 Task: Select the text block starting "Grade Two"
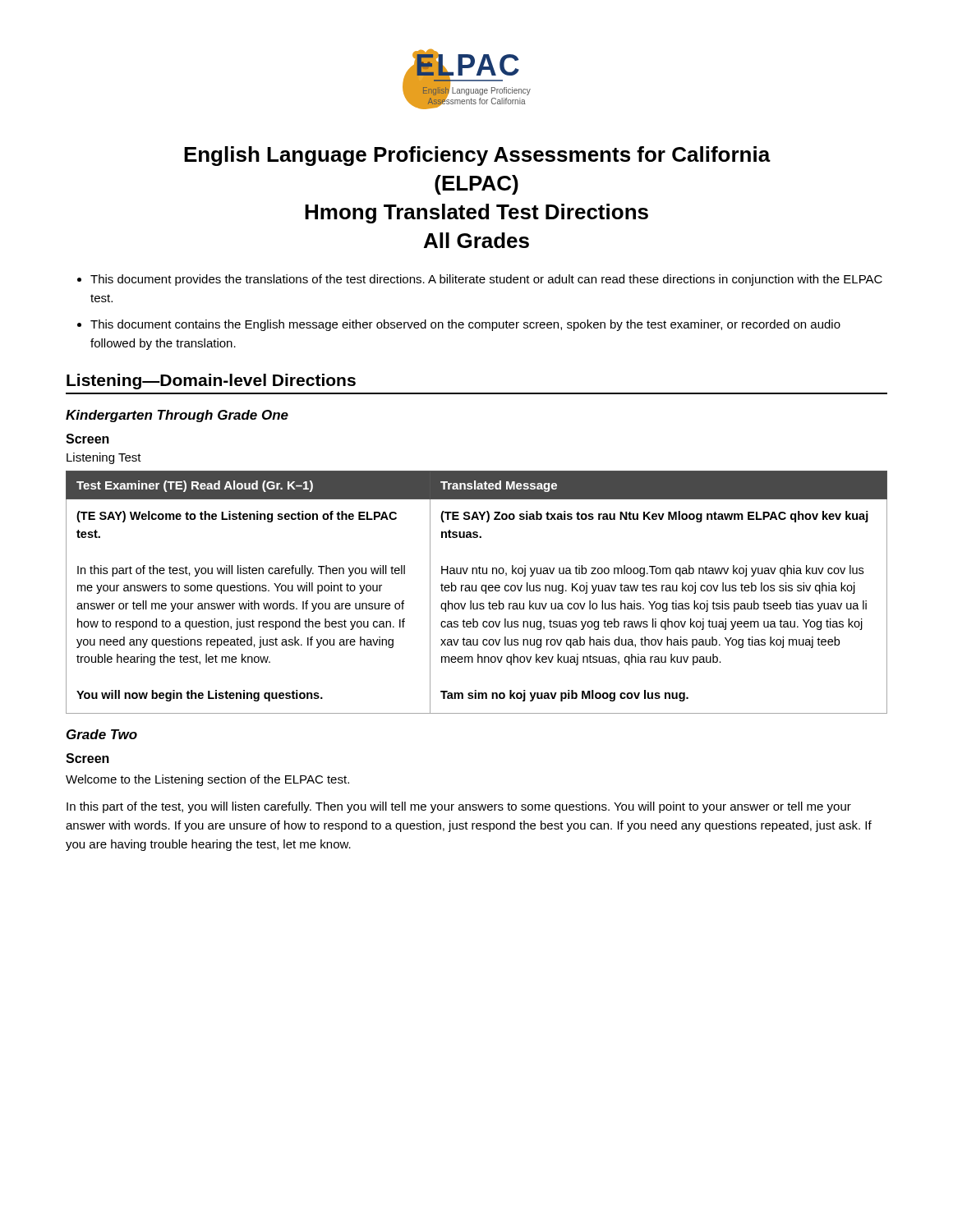pyautogui.click(x=102, y=734)
